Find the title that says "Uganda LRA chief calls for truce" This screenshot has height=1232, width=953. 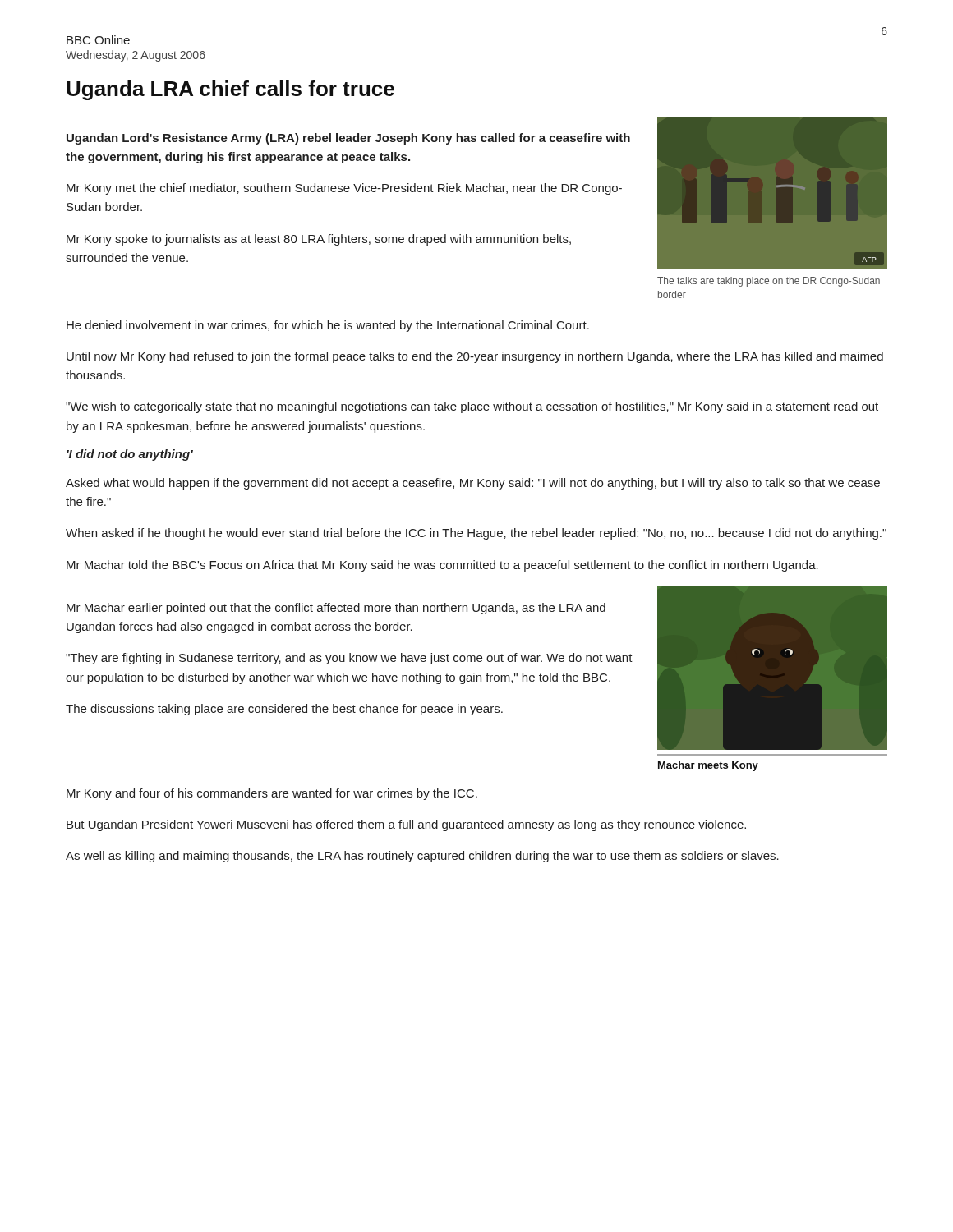[x=230, y=89]
